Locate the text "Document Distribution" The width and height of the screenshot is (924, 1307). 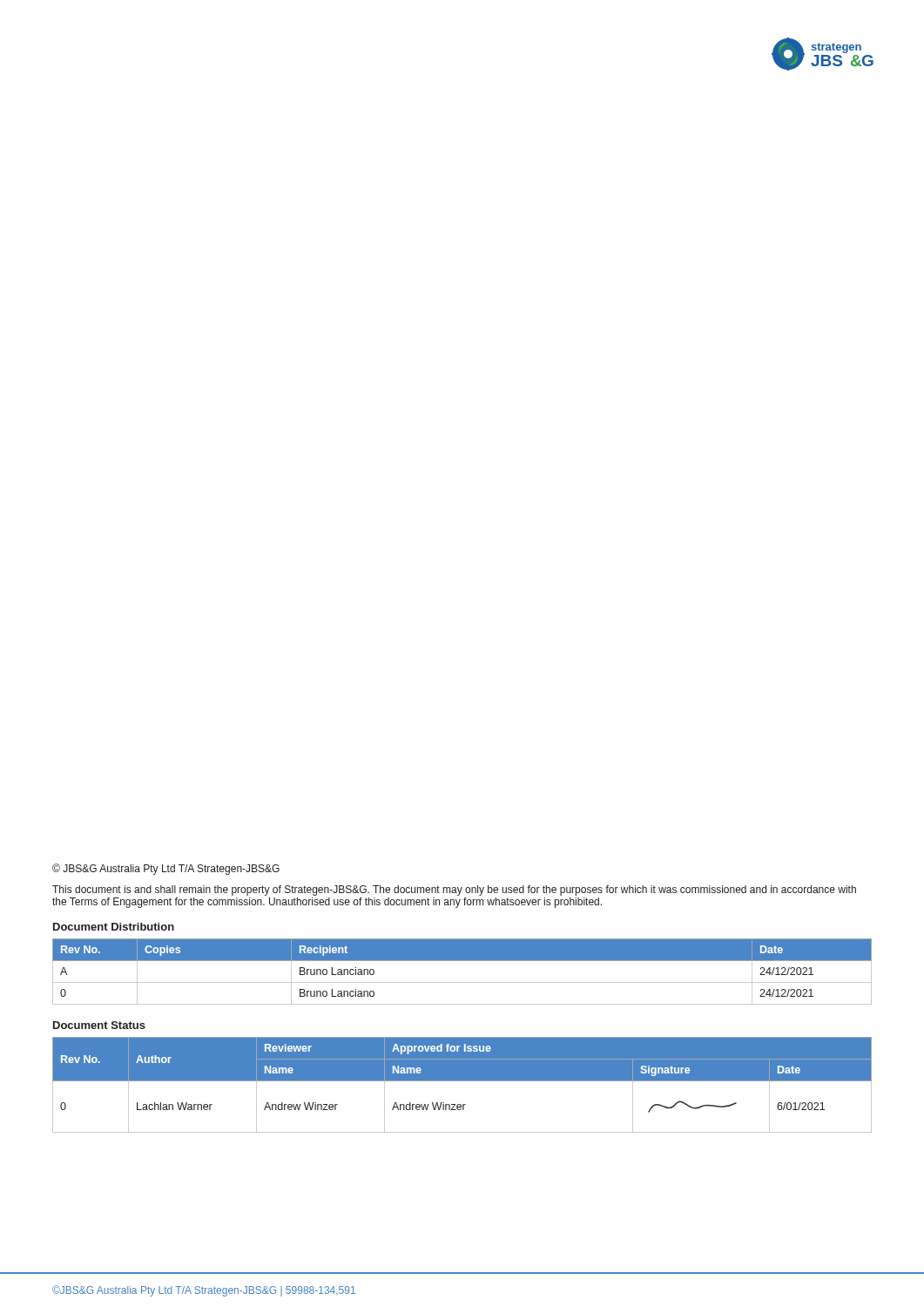(113, 927)
